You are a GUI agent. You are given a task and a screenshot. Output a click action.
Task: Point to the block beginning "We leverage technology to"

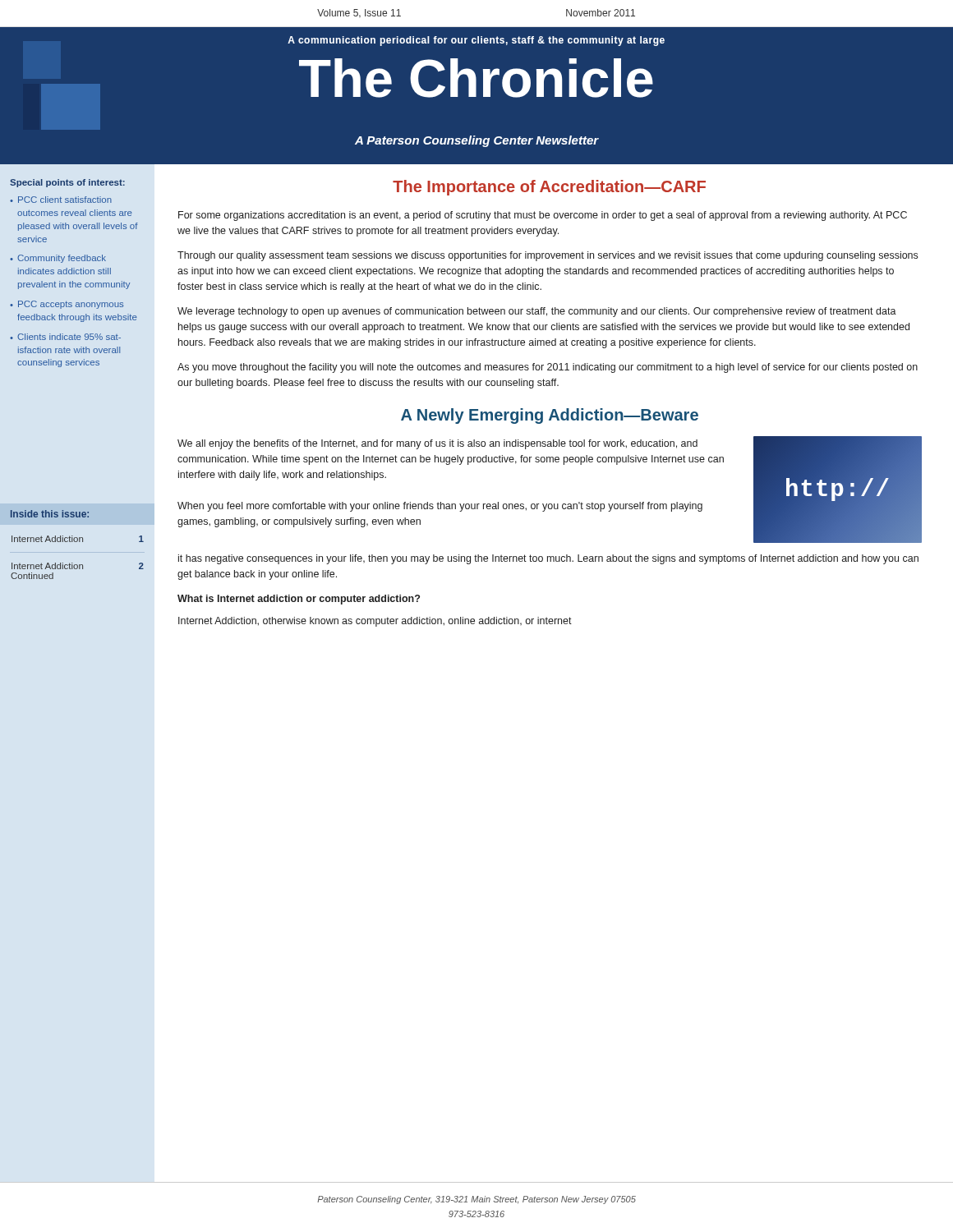544,327
